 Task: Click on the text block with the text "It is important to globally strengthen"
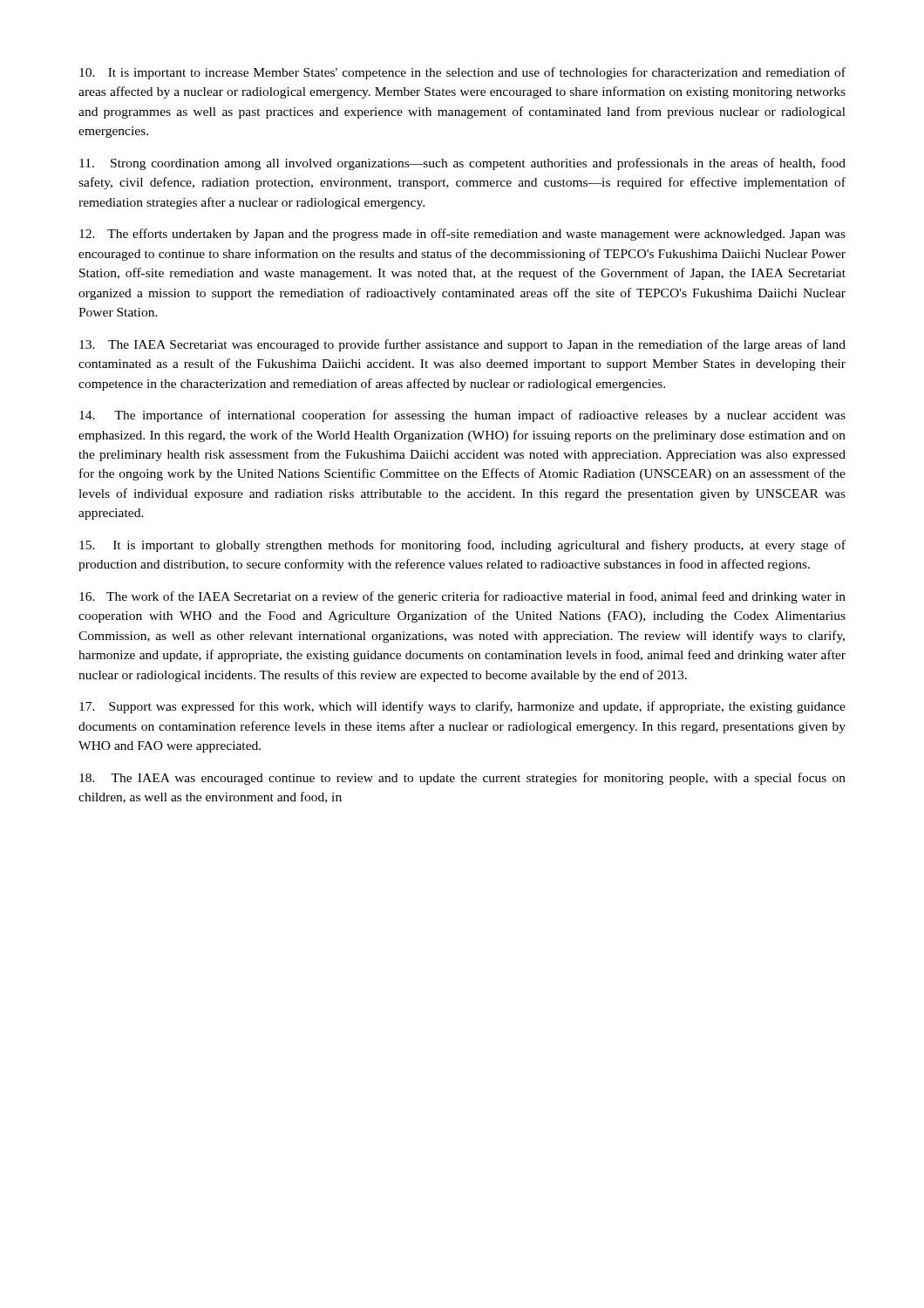pyautogui.click(x=462, y=554)
